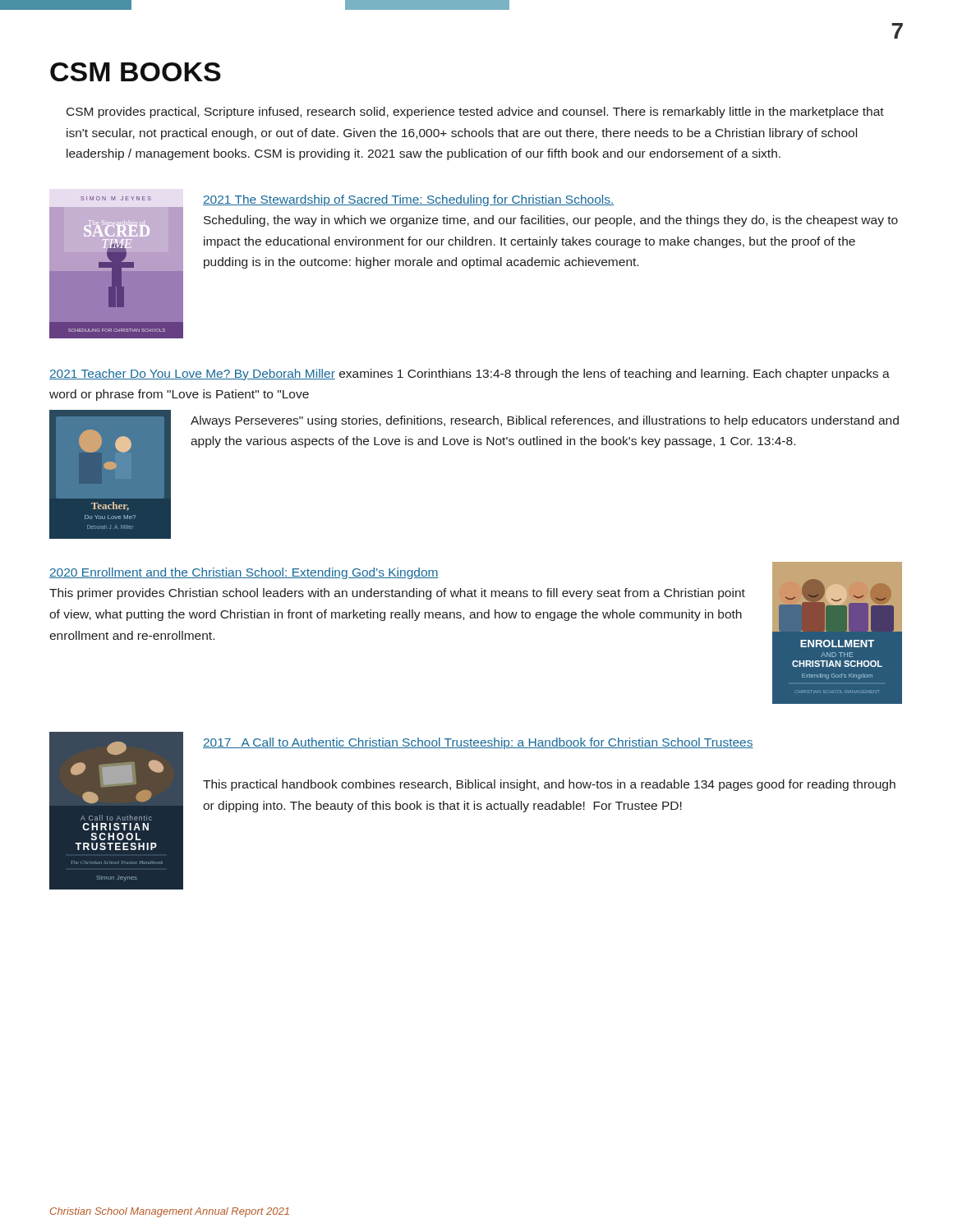Screen dimensions: 1232x953
Task: Select the passage starting "2021 Teacher Do You Love Me? By"
Action: tap(469, 384)
